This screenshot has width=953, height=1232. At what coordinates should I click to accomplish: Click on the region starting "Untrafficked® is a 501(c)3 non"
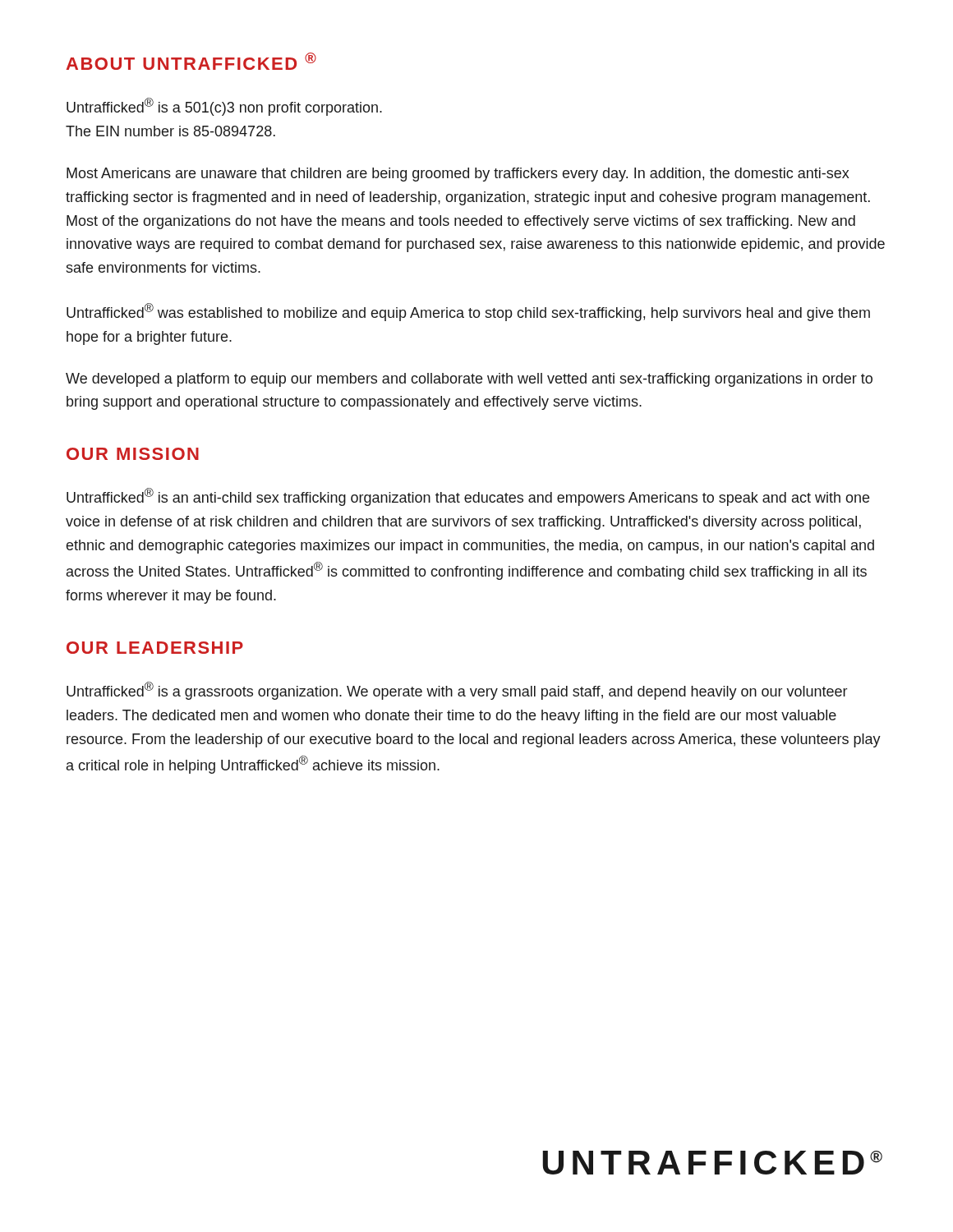click(224, 118)
